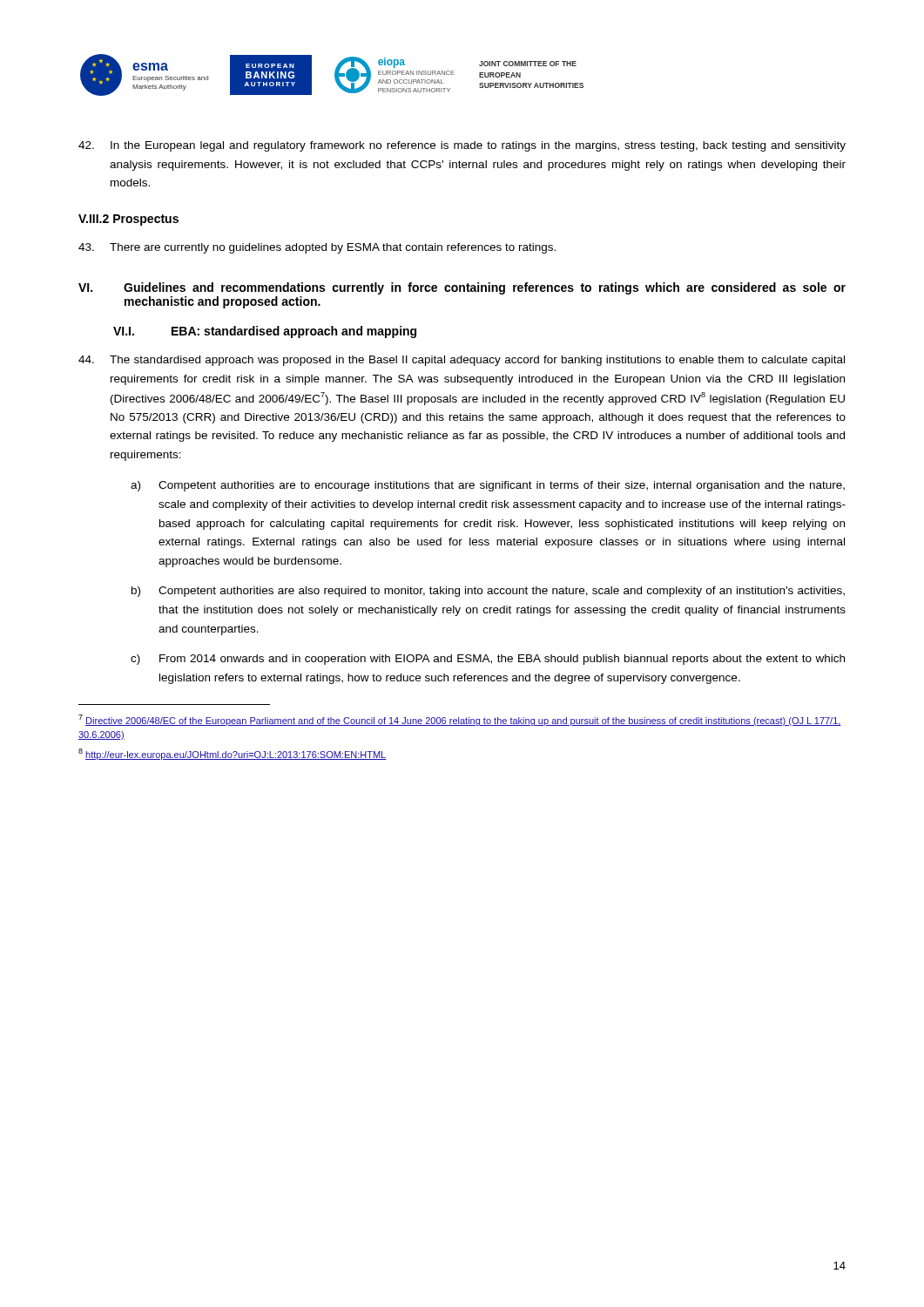
Task: Navigate to the element starting "c) From 2014 onwards and in"
Action: tap(488, 668)
